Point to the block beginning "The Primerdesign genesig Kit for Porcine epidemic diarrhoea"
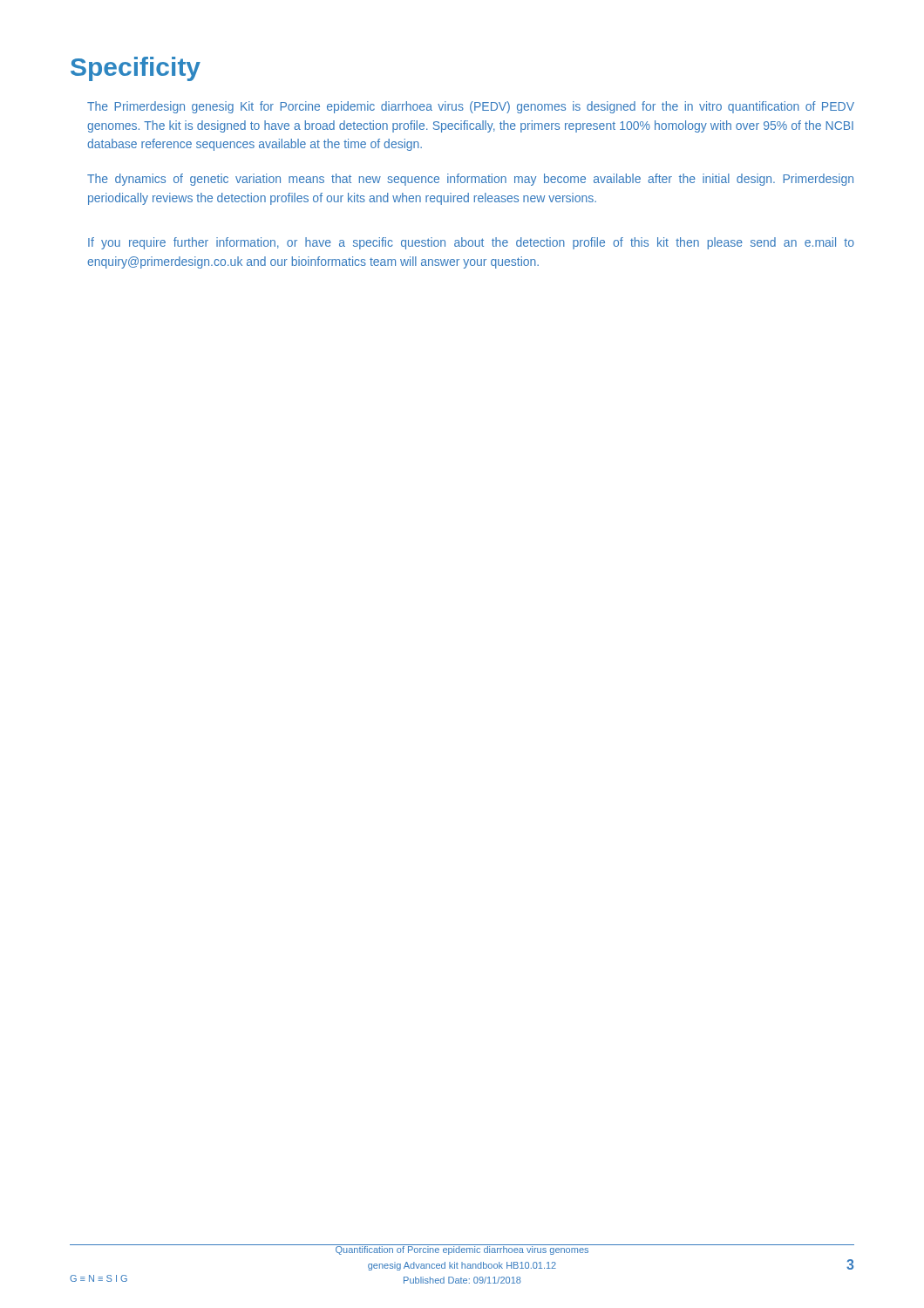 tap(471, 125)
